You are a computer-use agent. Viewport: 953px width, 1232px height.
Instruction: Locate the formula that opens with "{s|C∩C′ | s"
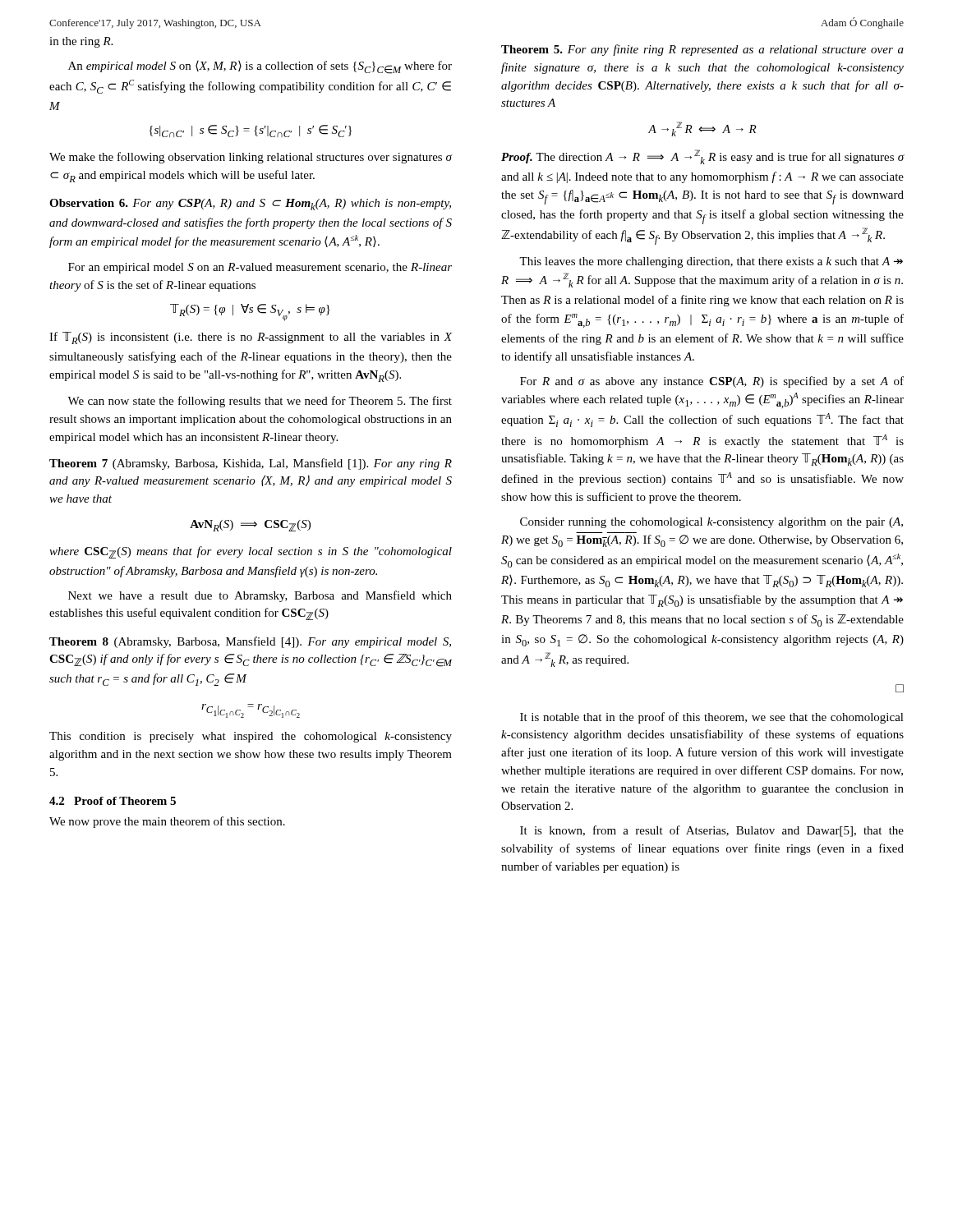pos(251,131)
